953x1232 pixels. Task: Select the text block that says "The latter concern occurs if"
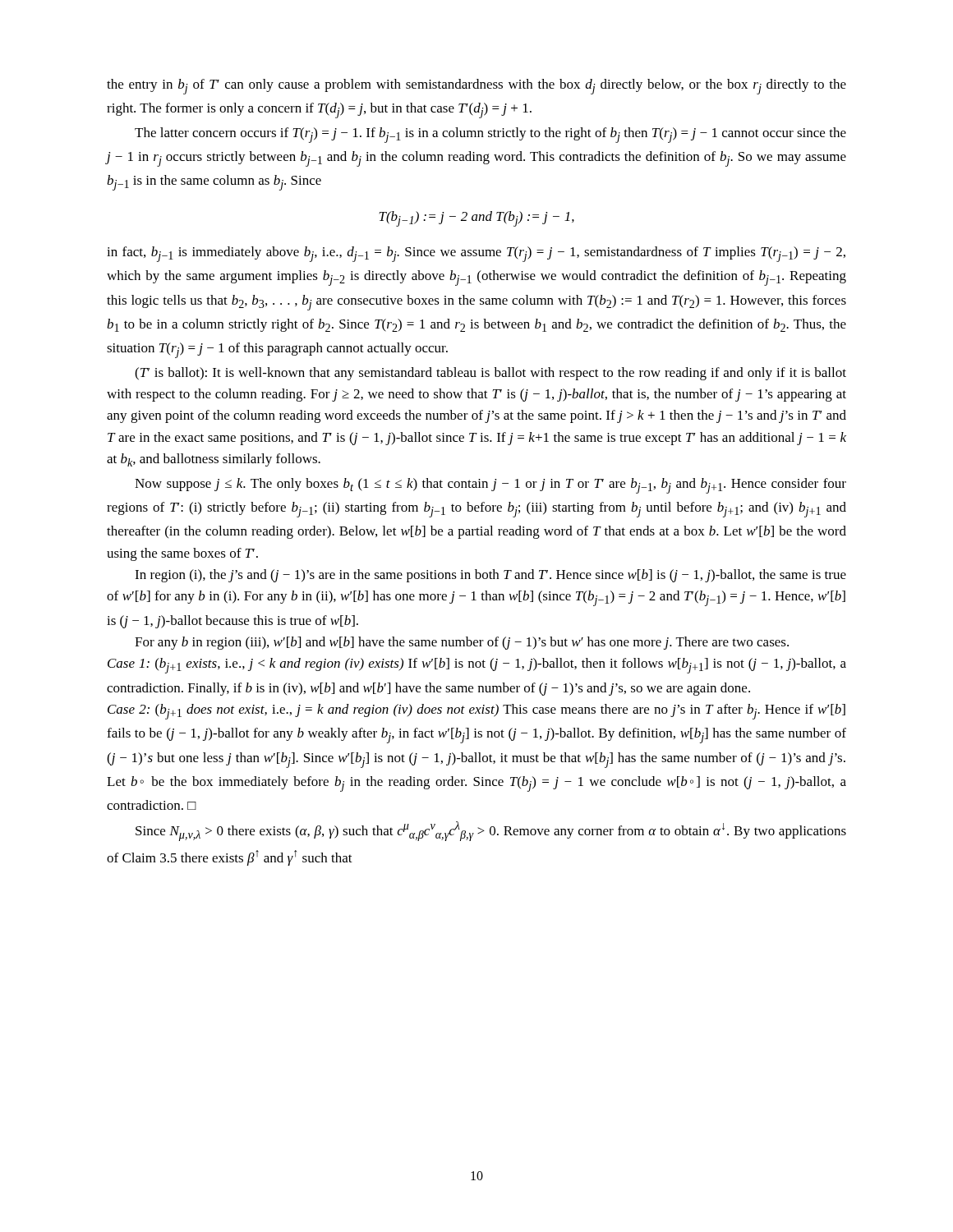tap(476, 158)
